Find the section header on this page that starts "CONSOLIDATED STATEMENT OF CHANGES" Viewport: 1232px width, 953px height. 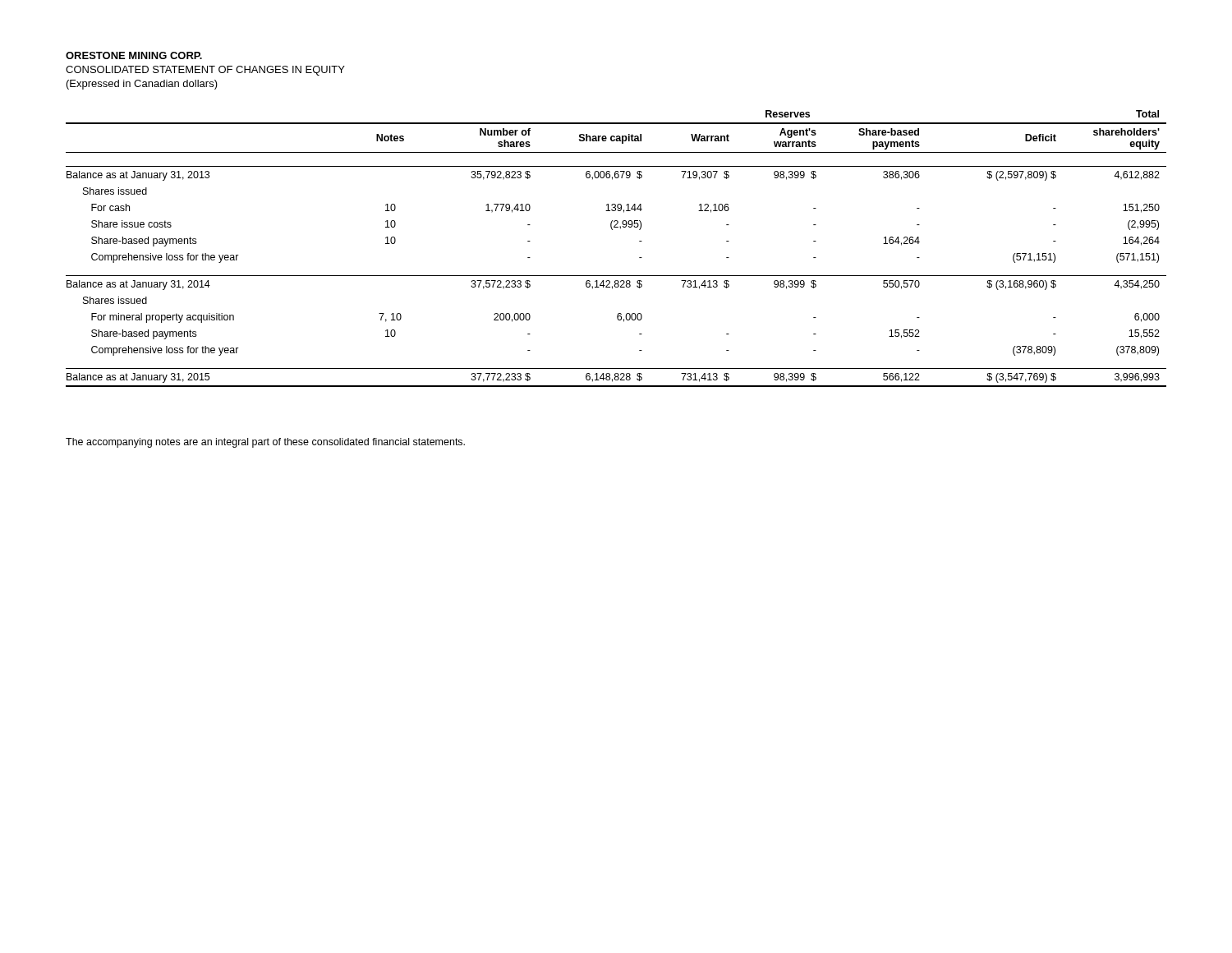click(x=205, y=69)
